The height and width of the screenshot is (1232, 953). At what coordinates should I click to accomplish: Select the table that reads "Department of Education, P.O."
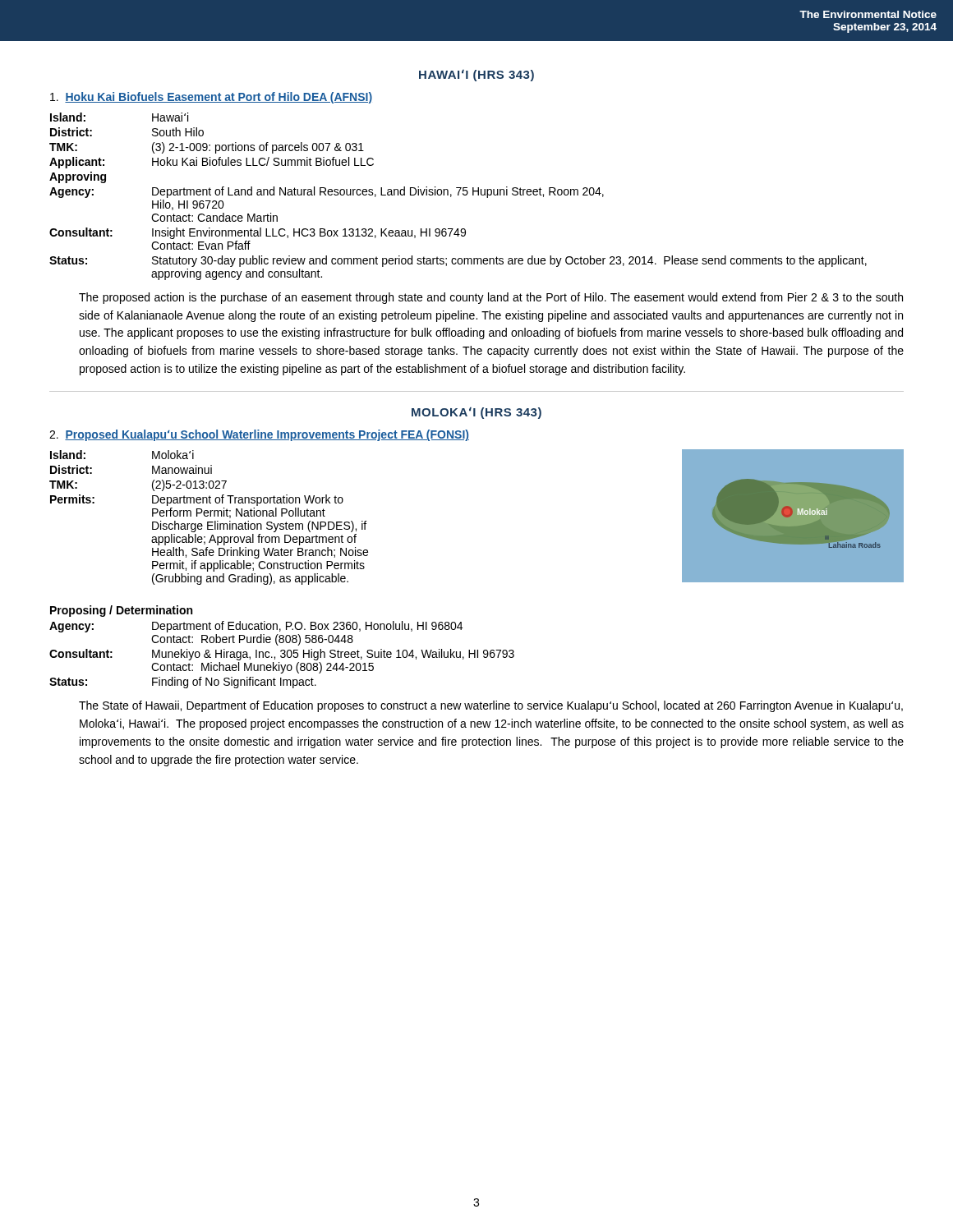point(476,645)
